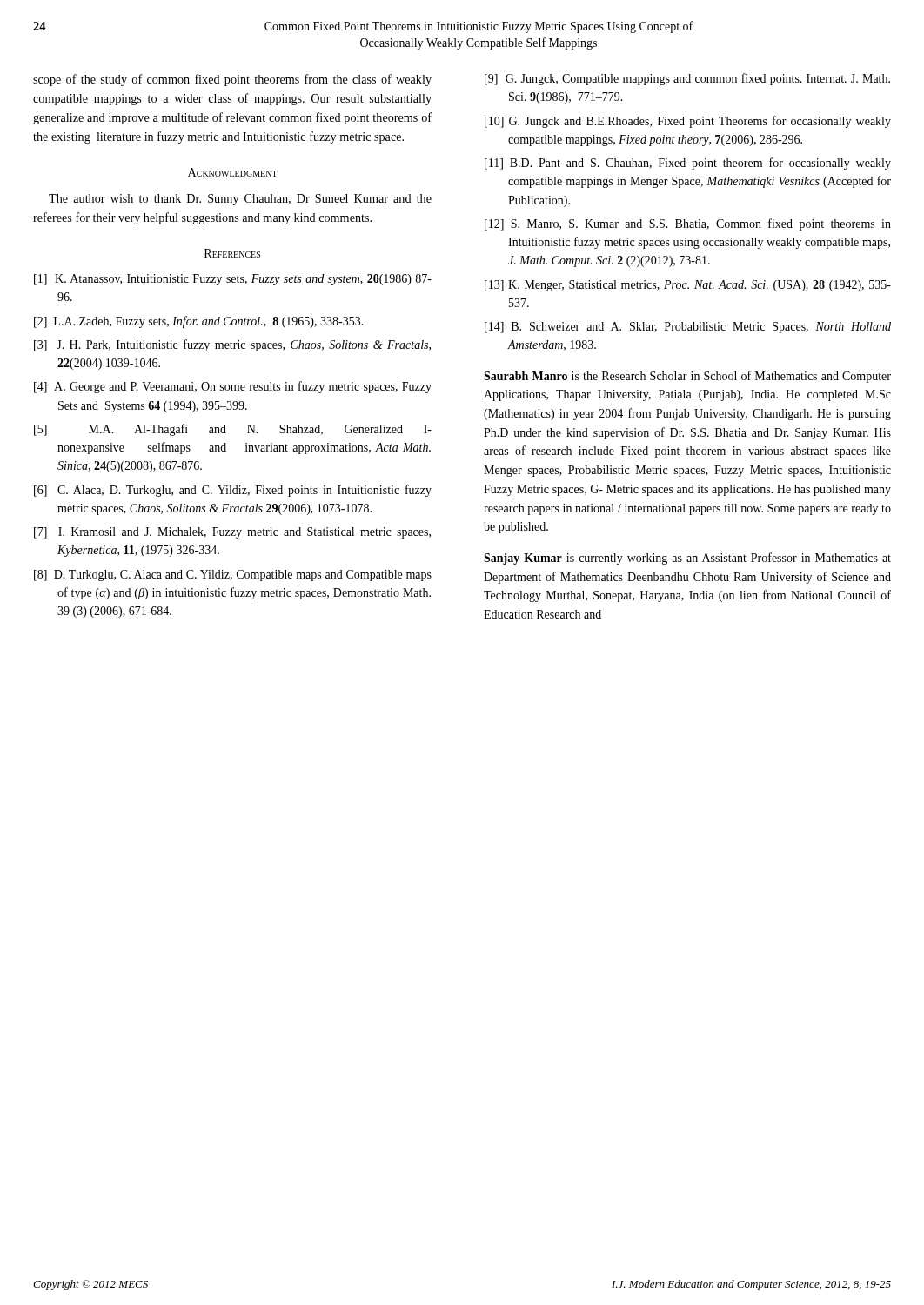Find the list item that reads "[13] K. Menger, Statistical metrics,"
Image resolution: width=924 pixels, height=1305 pixels.
coord(687,294)
